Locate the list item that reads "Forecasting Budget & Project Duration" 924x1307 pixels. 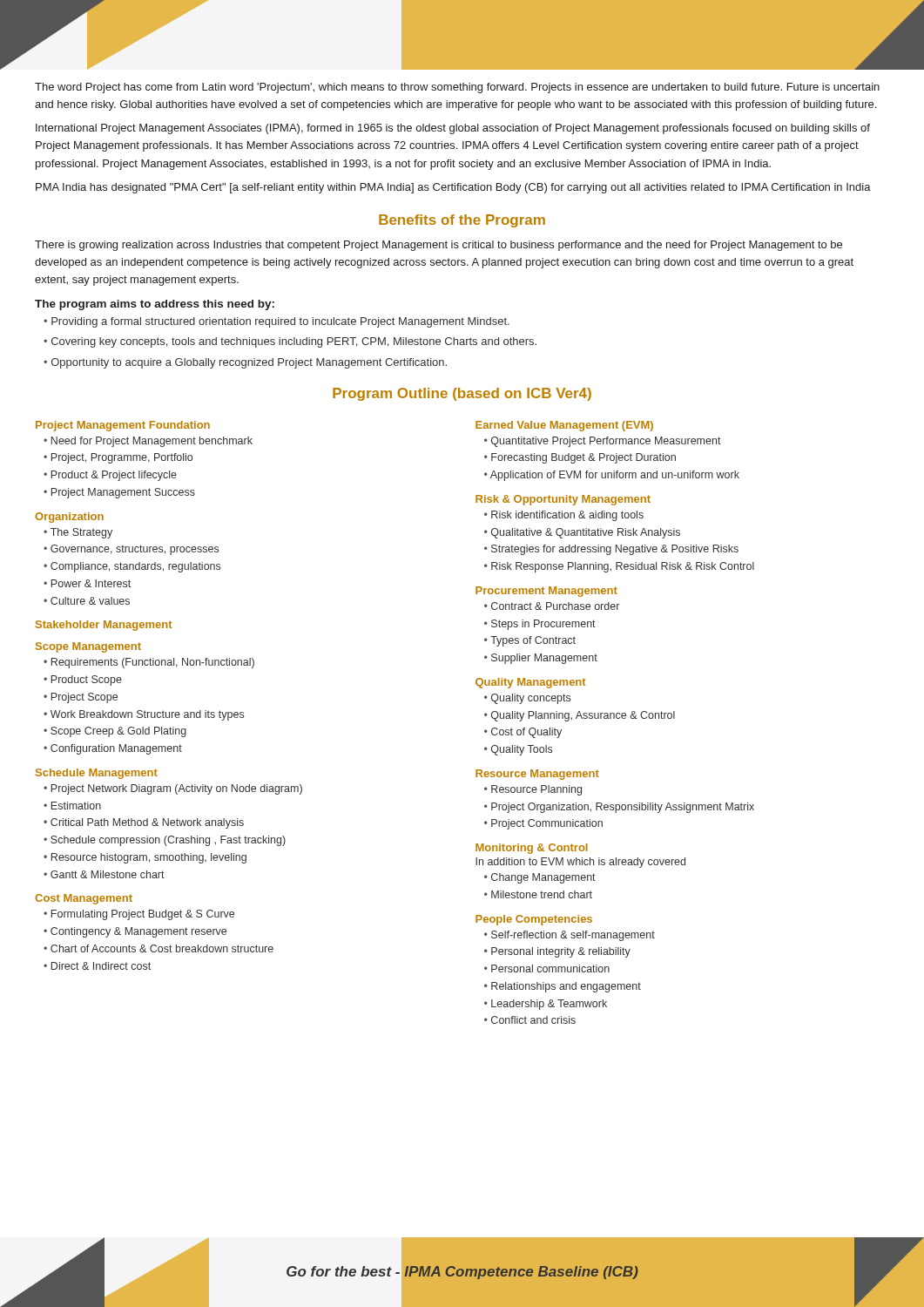click(x=584, y=458)
